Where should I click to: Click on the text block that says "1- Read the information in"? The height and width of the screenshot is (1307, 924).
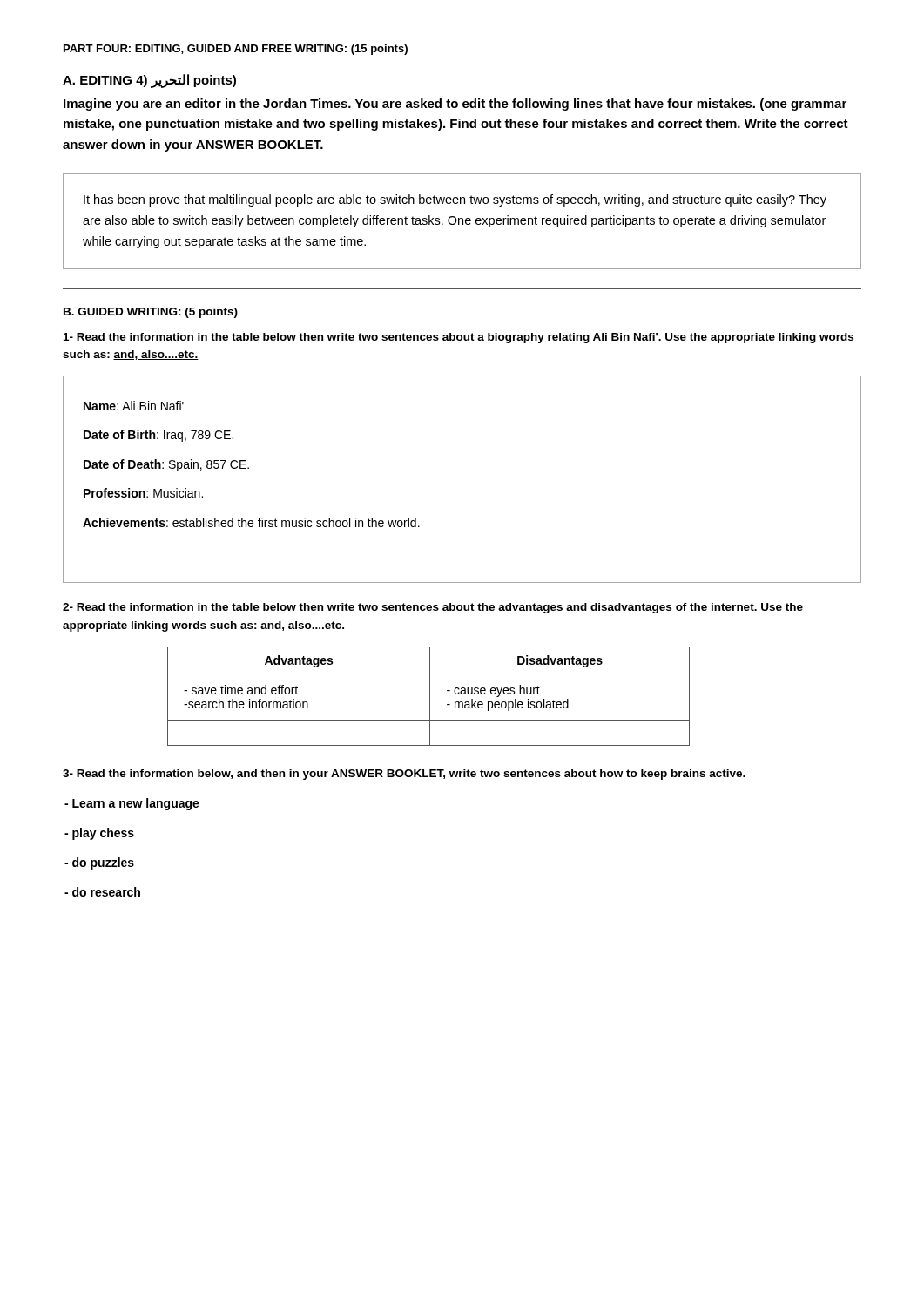(x=458, y=345)
